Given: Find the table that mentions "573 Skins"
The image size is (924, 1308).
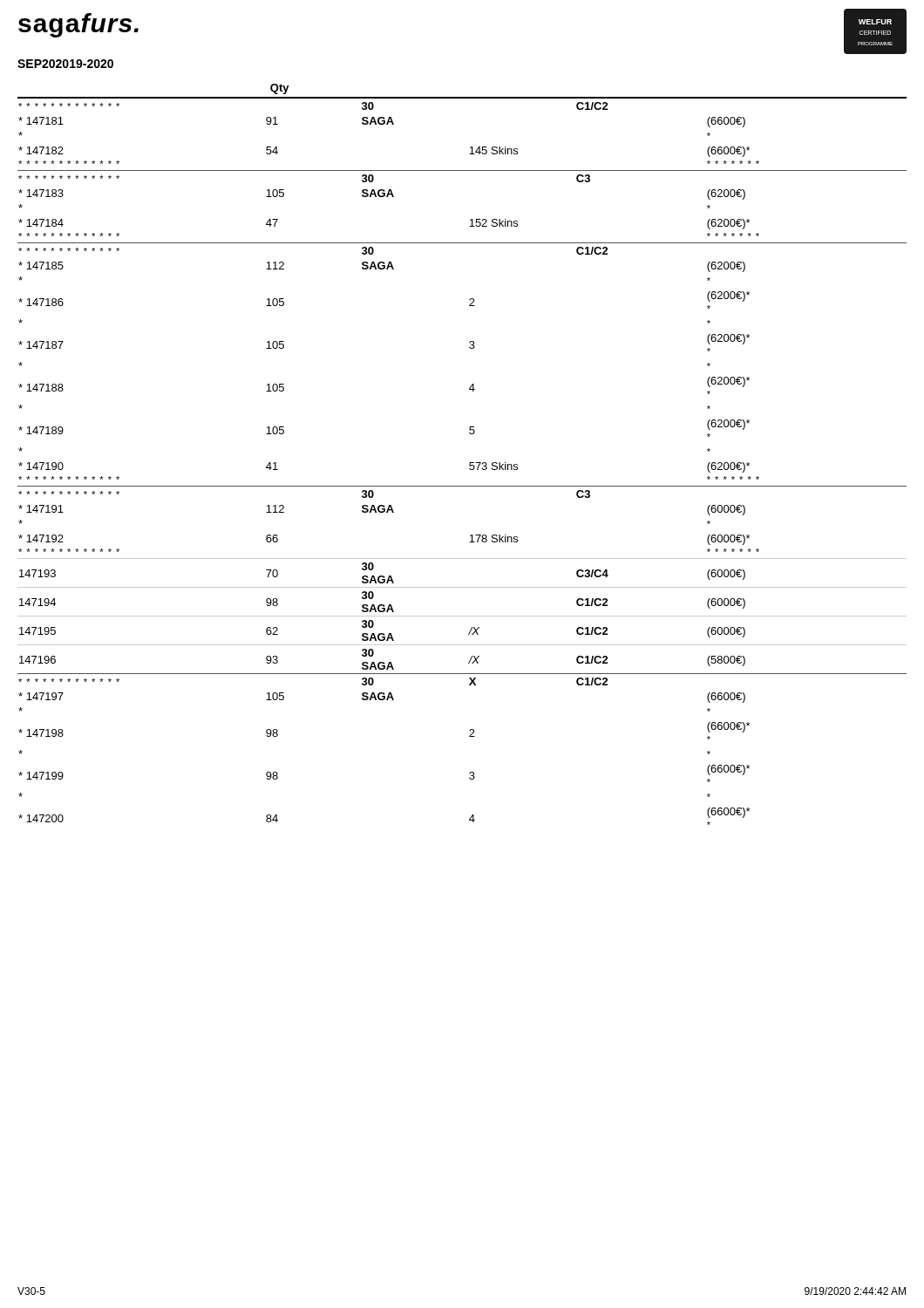Looking at the screenshot, I should point(462,455).
